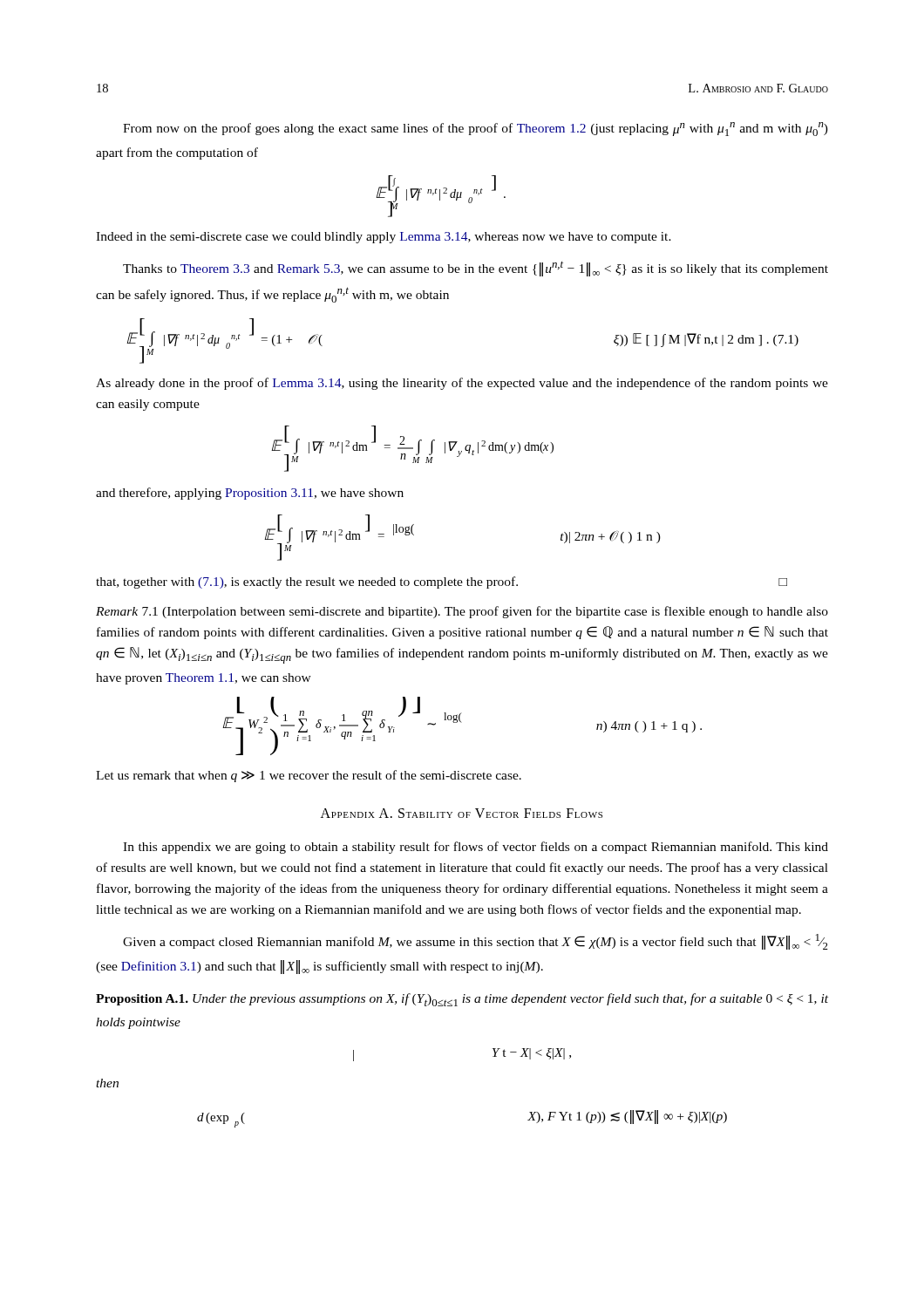Image resolution: width=924 pixels, height=1308 pixels.
Task: Click on the formula that reads "𝔼 [ ] W 2 2 ( )"
Action: click(x=462, y=726)
